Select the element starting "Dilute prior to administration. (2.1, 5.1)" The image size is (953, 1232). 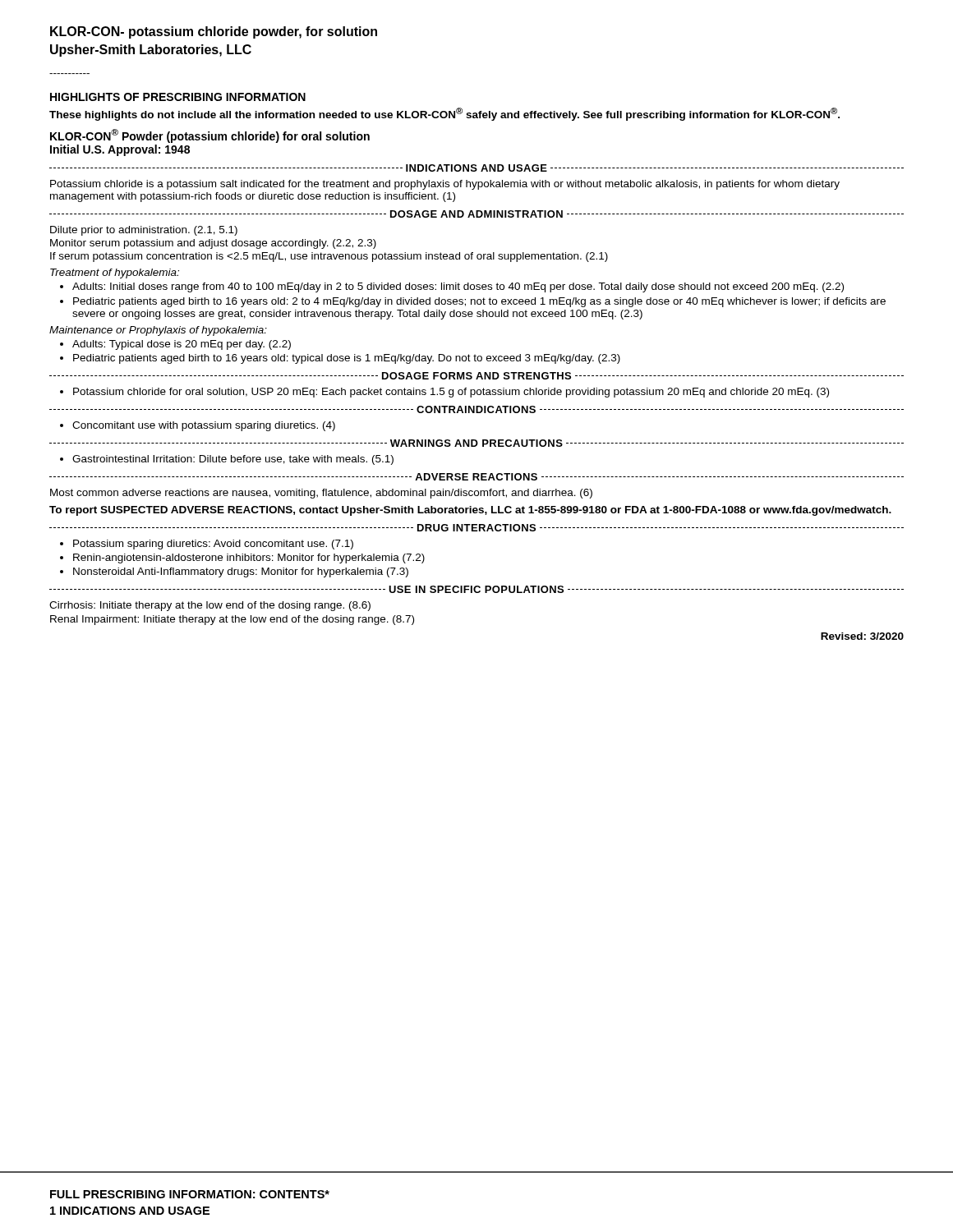pyautogui.click(x=144, y=230)
